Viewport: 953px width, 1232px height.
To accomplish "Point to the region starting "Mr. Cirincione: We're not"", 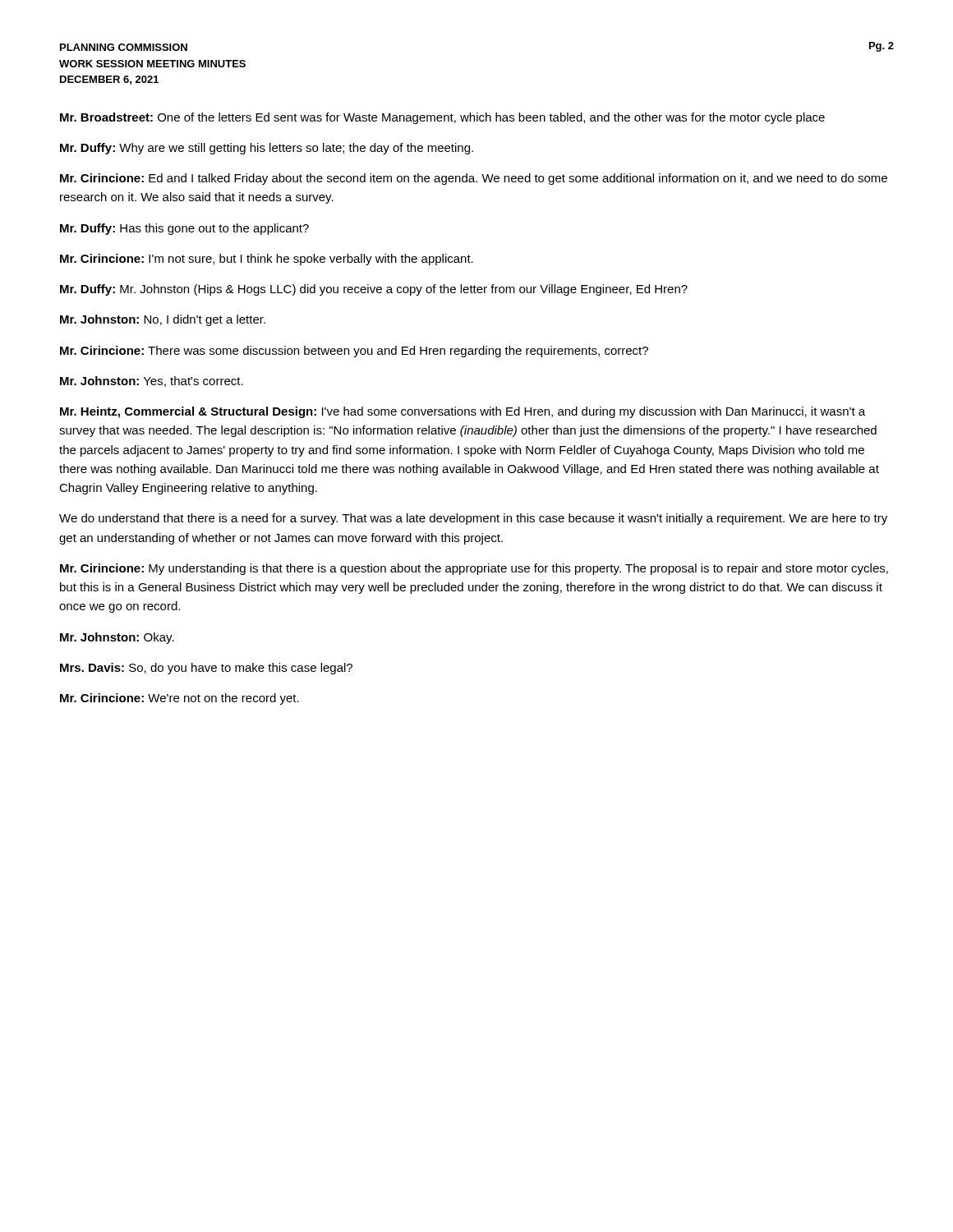I will (x=179, y=698).
